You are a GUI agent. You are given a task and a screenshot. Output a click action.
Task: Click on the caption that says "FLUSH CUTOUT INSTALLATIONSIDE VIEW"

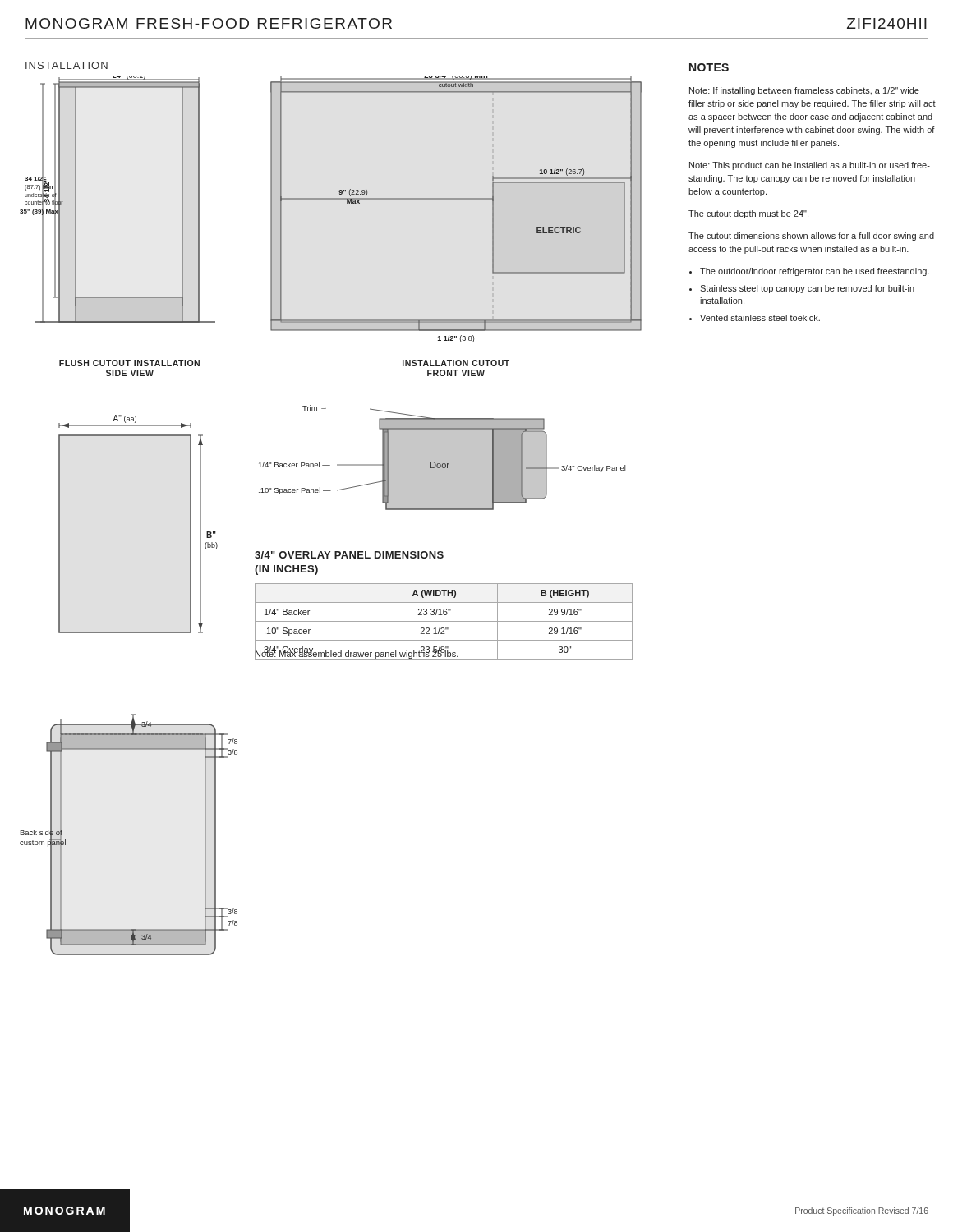[130, 368]
